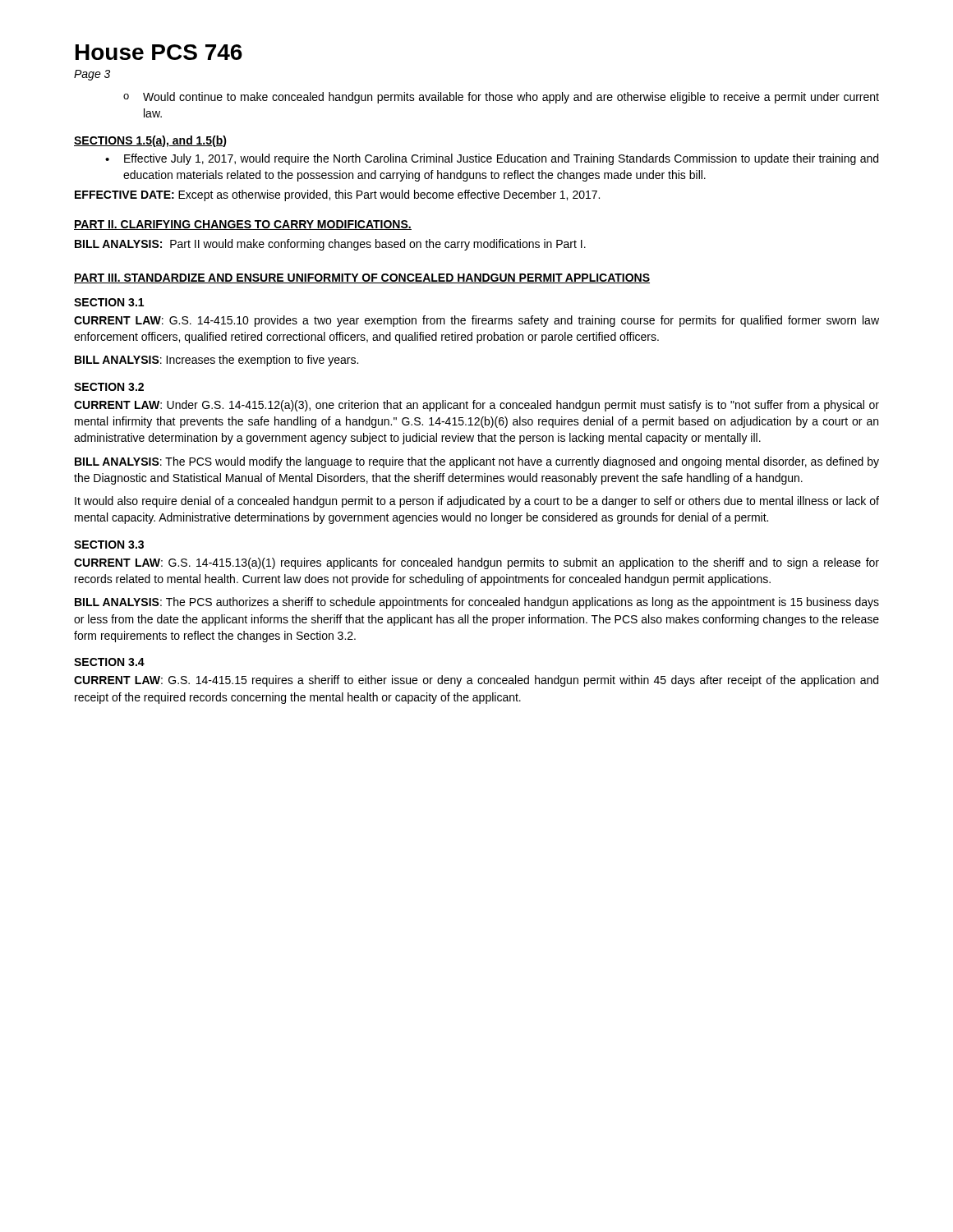This screenshot has height=1232, width=953.
Task: Find the text block starting "SECTION 3.1"
Action: [109, 302]
